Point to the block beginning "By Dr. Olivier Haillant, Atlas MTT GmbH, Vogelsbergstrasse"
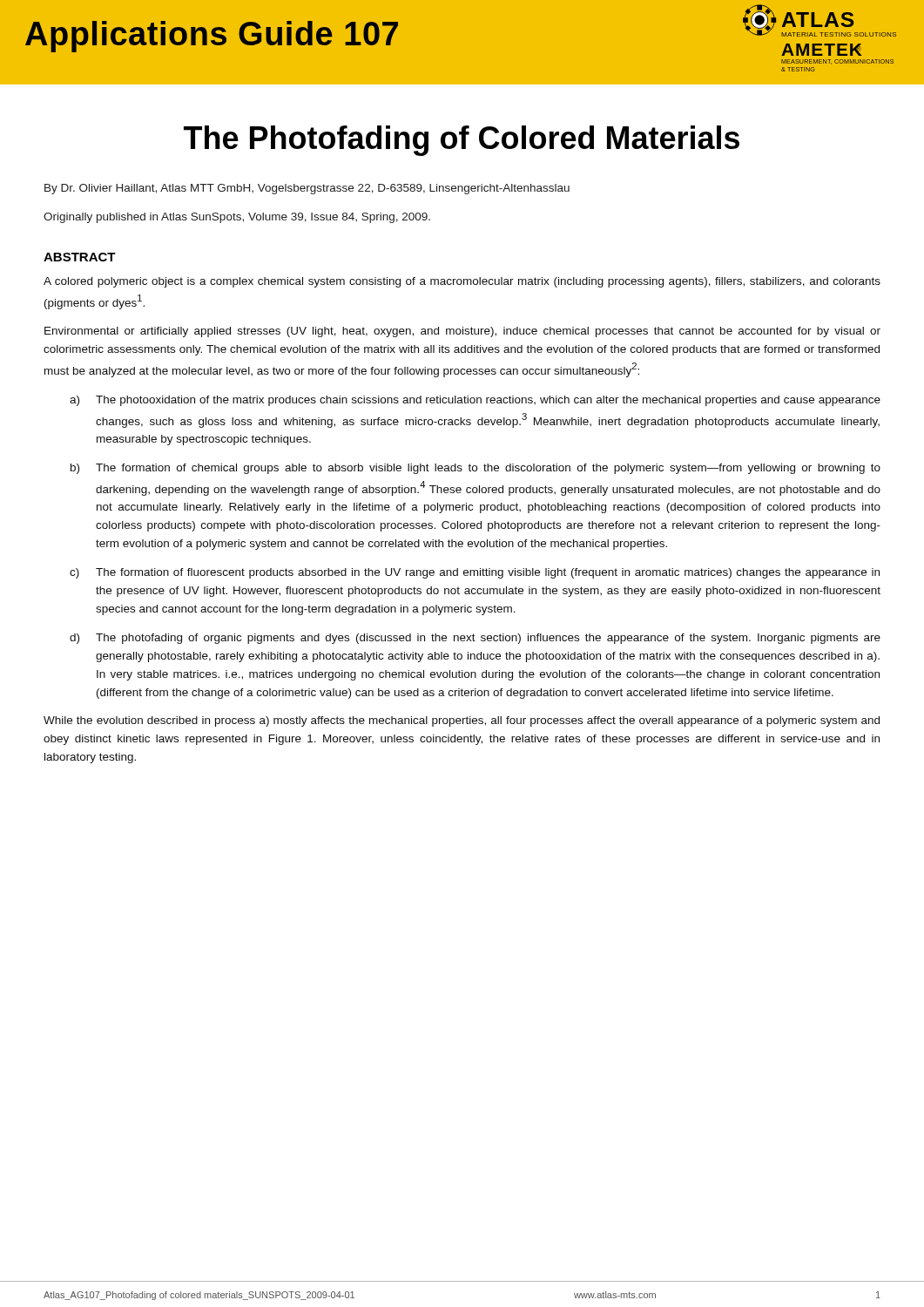Image resolution: width=924 pixels, height=1307 pixels. coord(307,188)
